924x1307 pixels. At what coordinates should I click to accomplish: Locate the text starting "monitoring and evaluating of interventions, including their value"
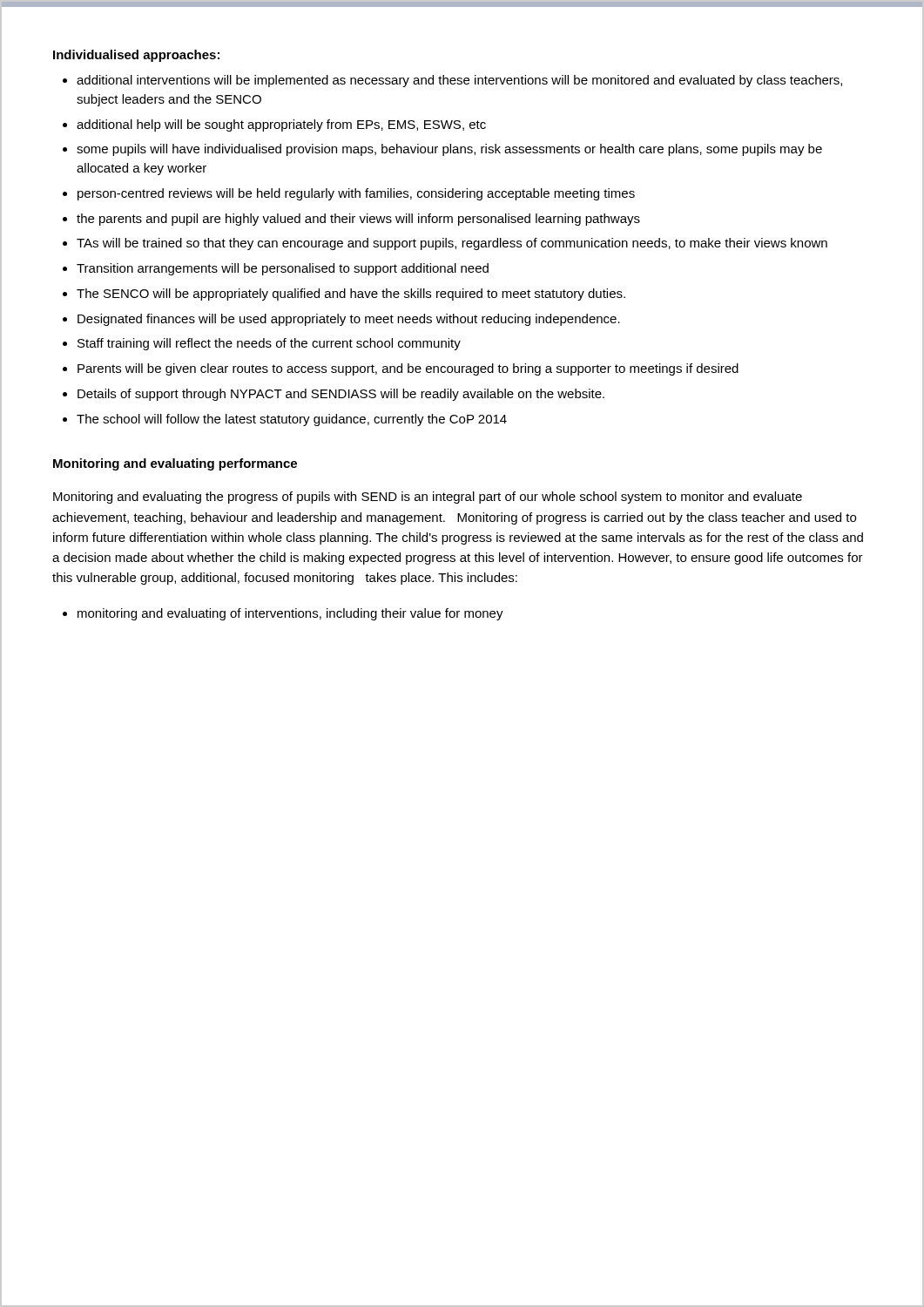coord(474,613)
